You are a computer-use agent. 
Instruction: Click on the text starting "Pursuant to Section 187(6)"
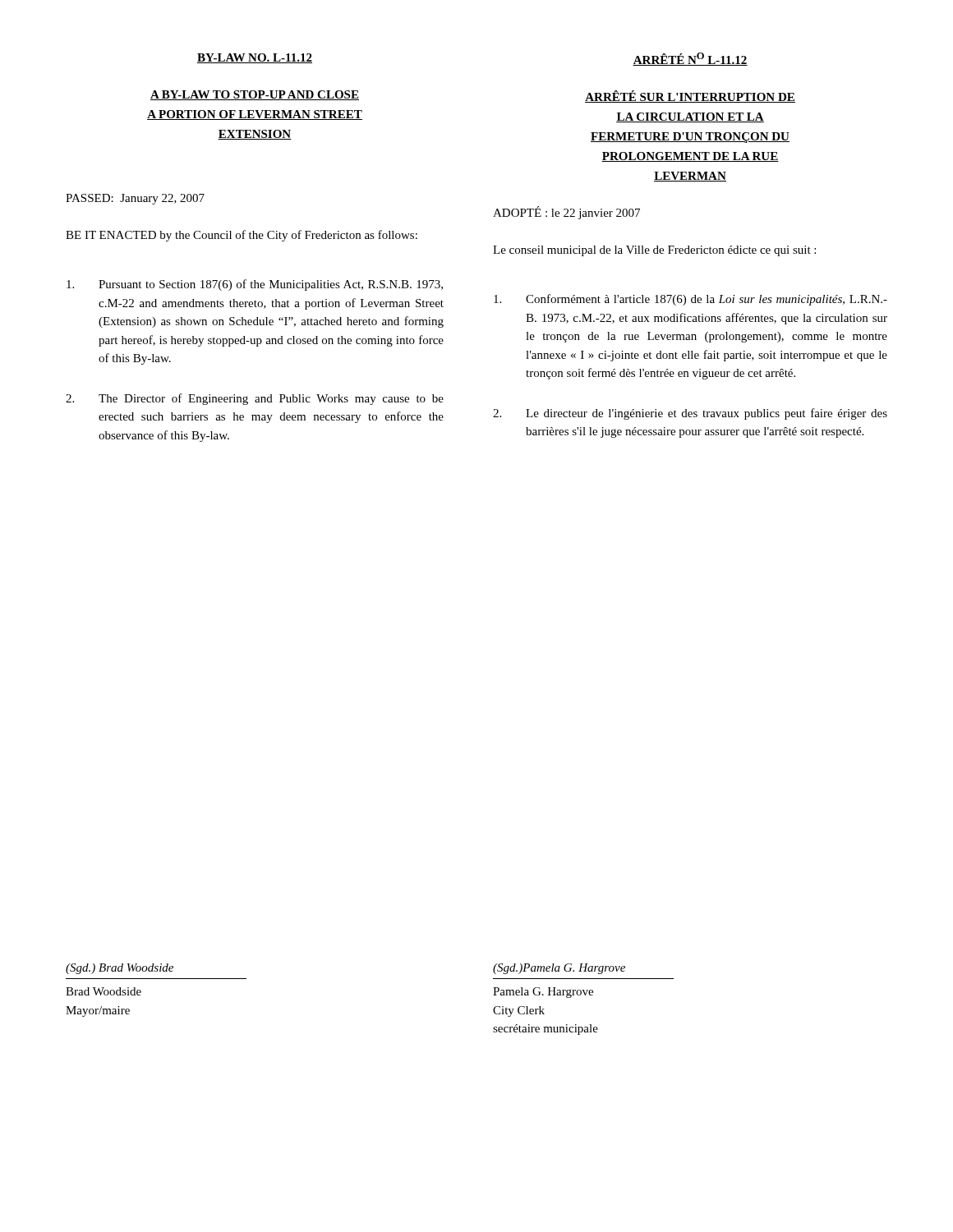[255, 321]
